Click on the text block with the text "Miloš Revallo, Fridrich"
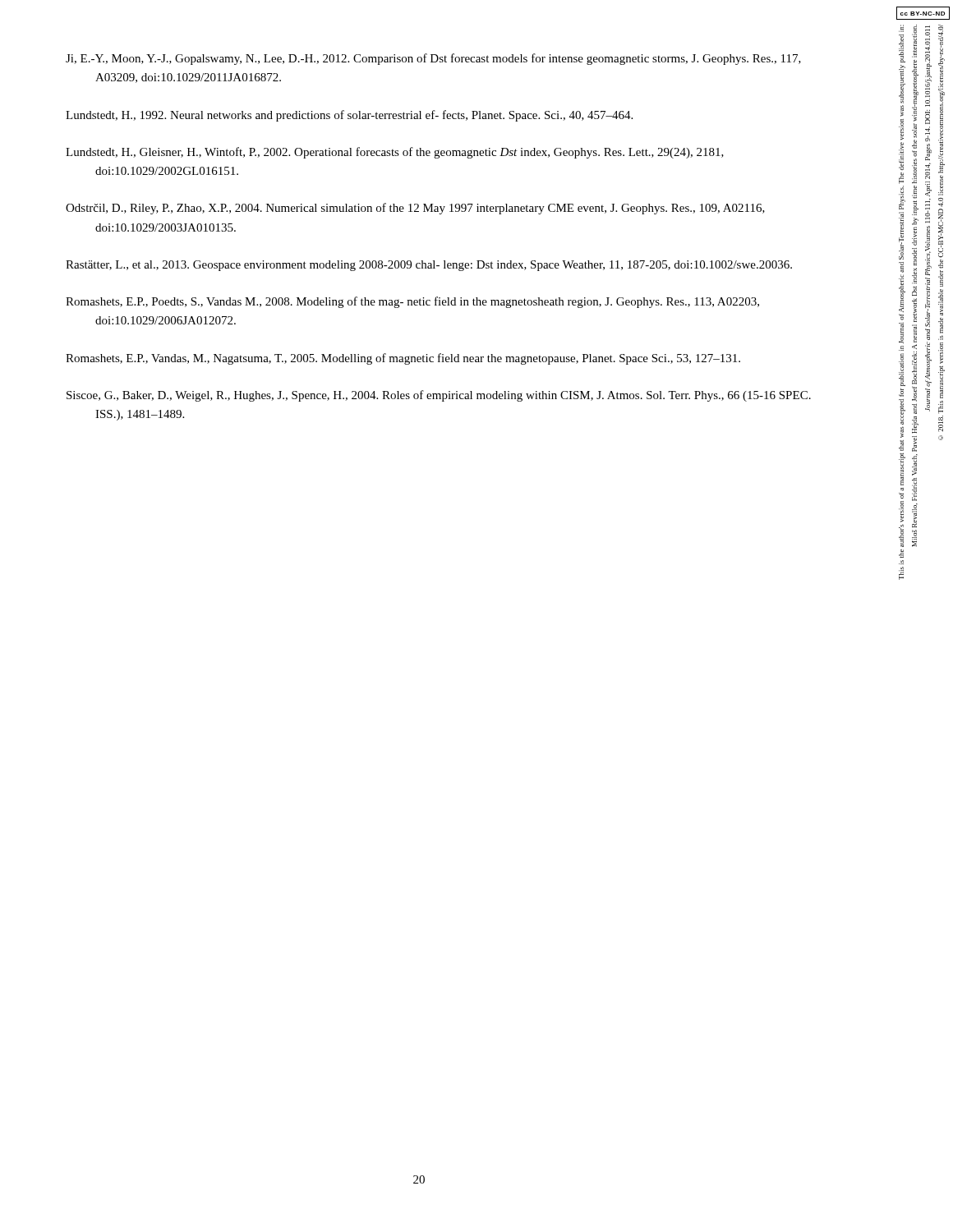953x1232 pixels. [x=914, y=286]
